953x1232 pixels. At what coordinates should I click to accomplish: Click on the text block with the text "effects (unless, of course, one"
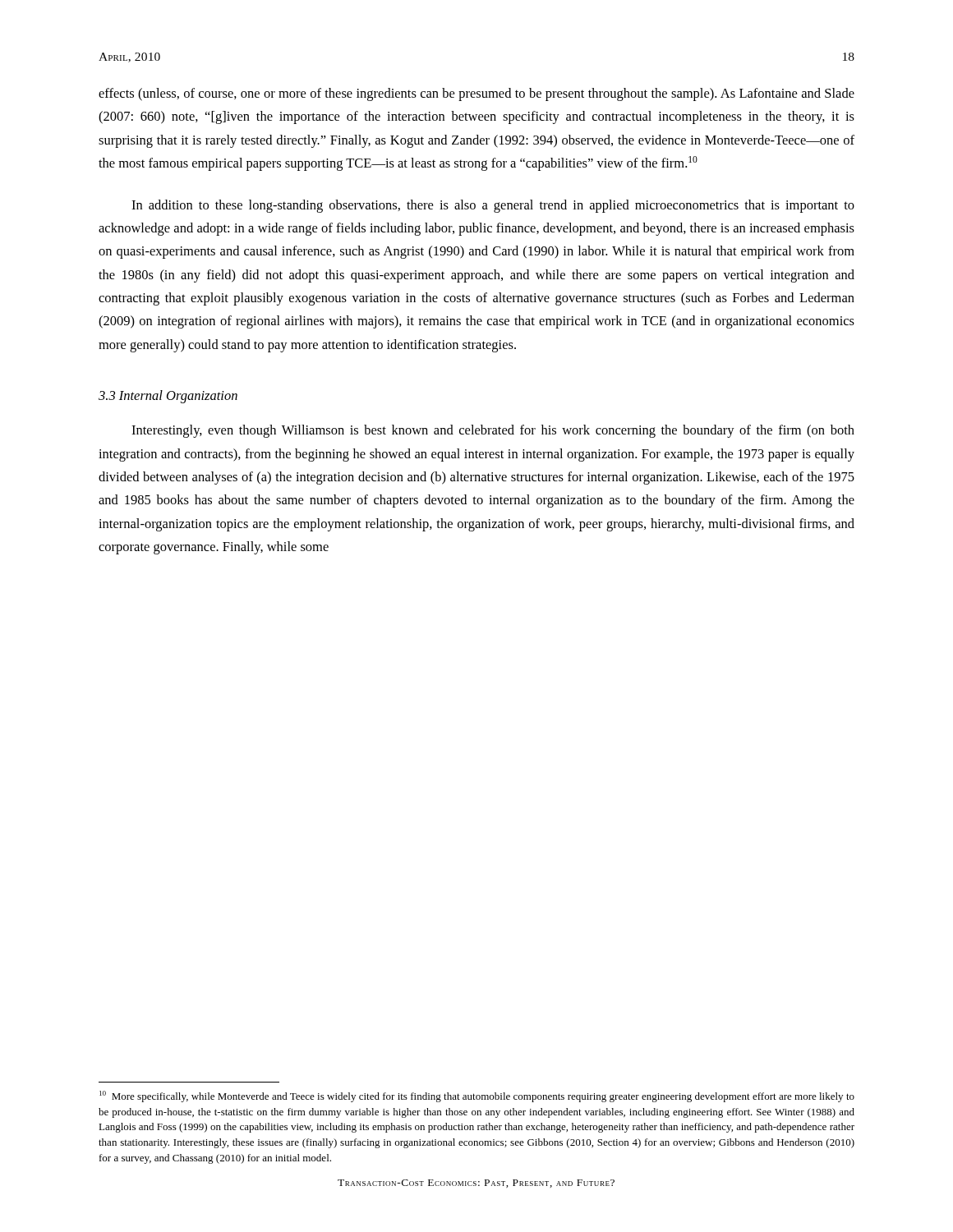click(x=476, y=129)
